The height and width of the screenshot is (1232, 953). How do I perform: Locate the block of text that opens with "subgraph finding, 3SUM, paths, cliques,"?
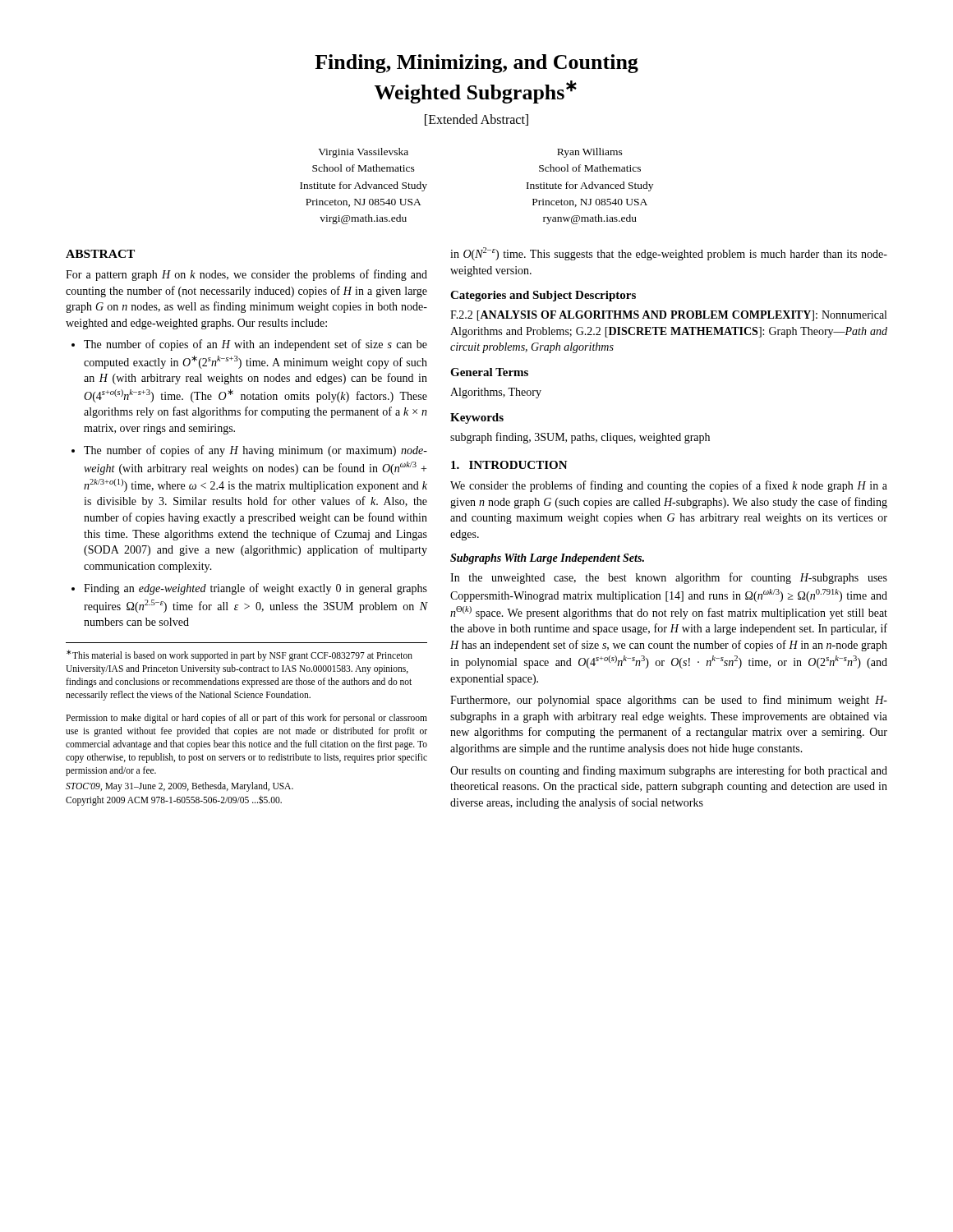669,437
